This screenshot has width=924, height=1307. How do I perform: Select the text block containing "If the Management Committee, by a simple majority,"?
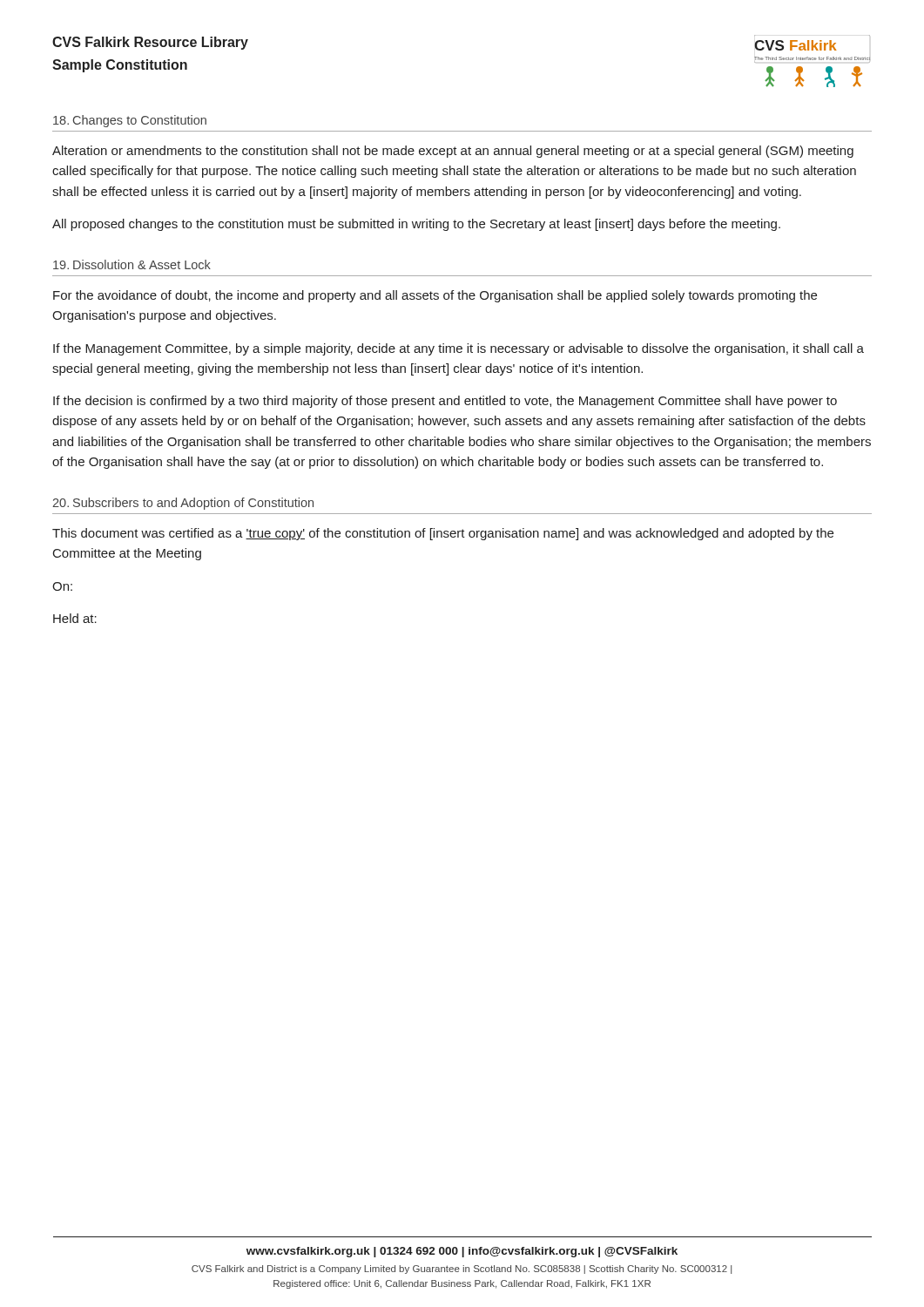(x=458, y=358)
